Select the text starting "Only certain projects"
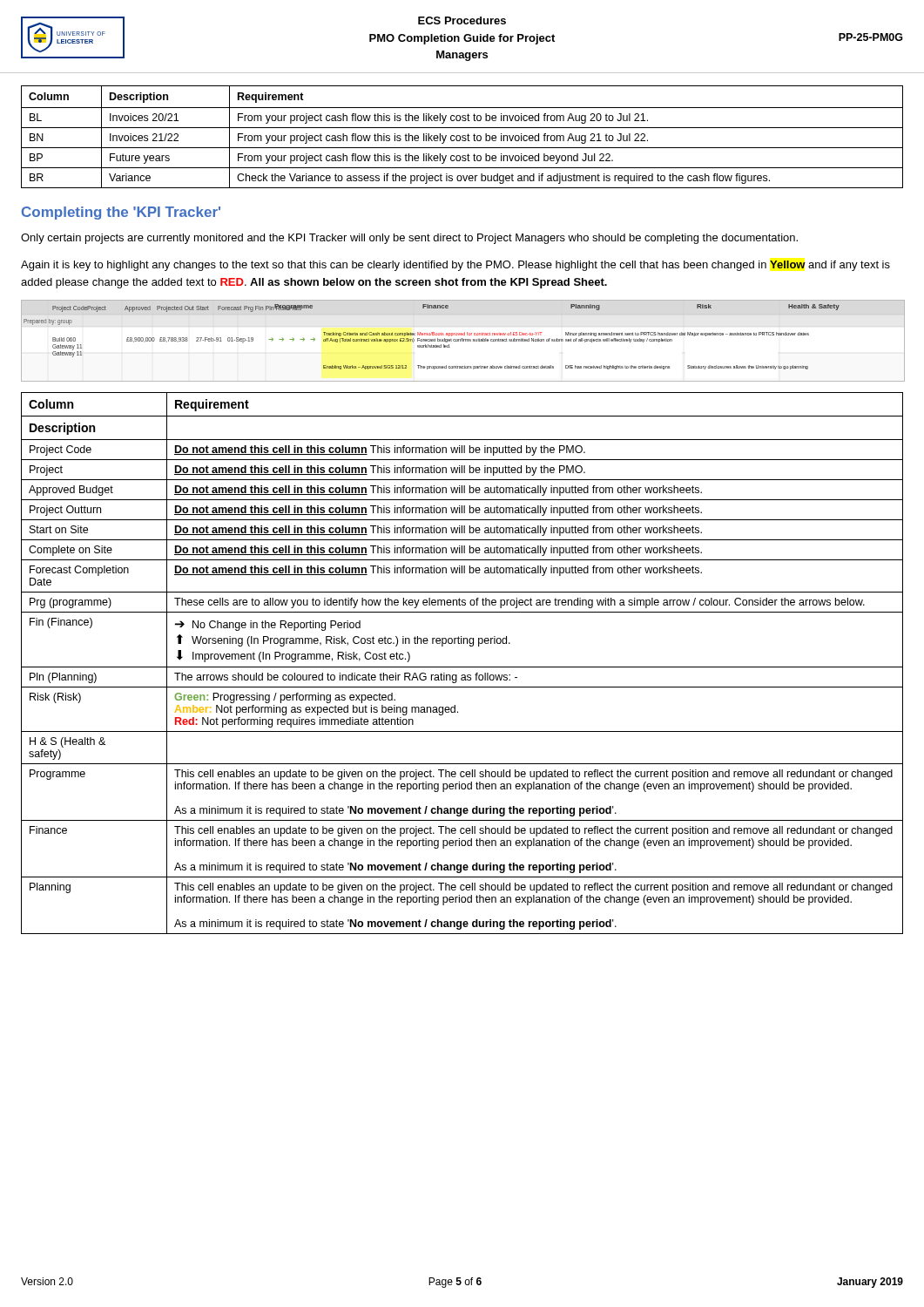The height and width of the screenshot is (1307, 924). coord(410,237)
